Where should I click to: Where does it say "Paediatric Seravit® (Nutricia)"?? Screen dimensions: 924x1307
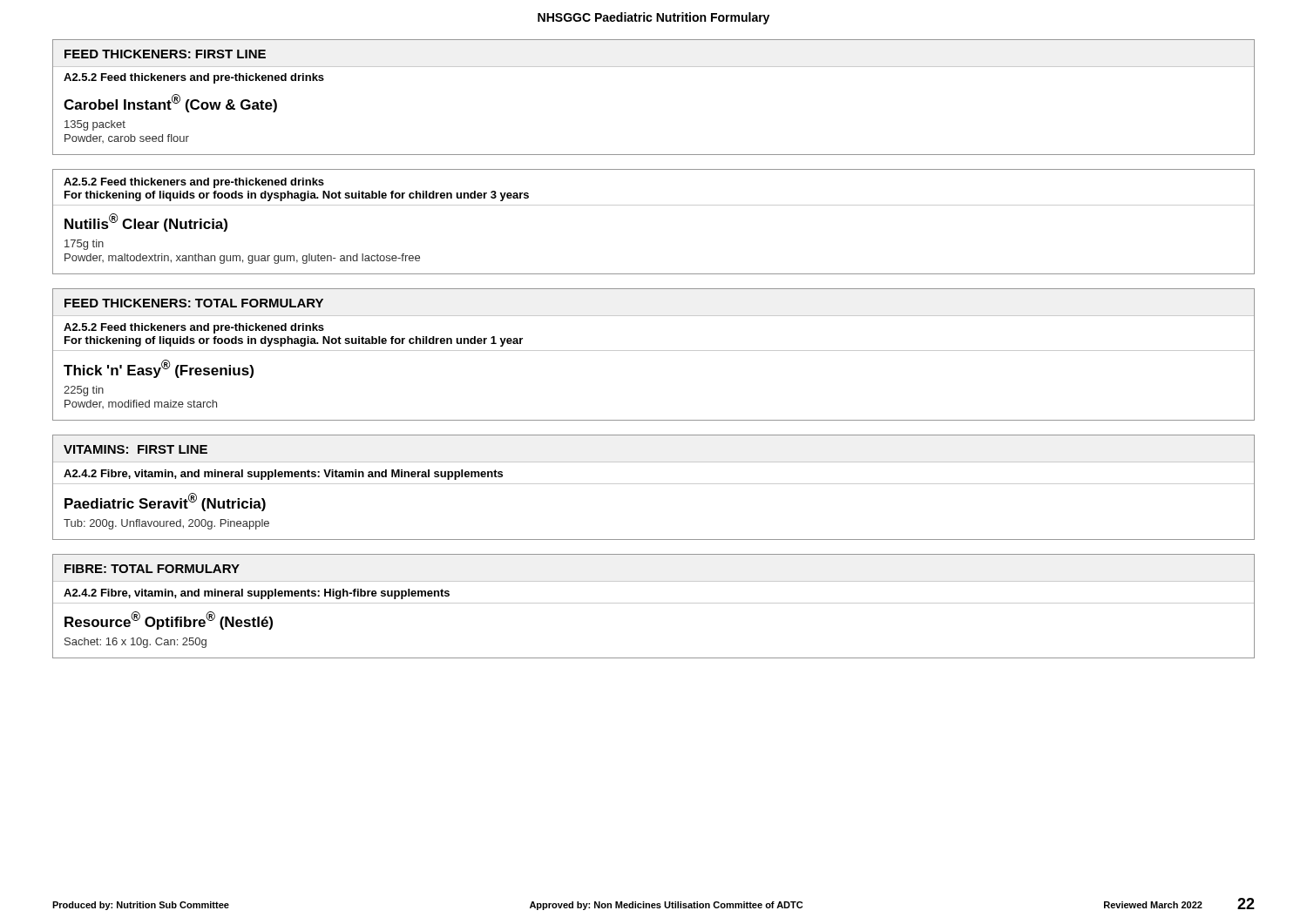(165, 501)
